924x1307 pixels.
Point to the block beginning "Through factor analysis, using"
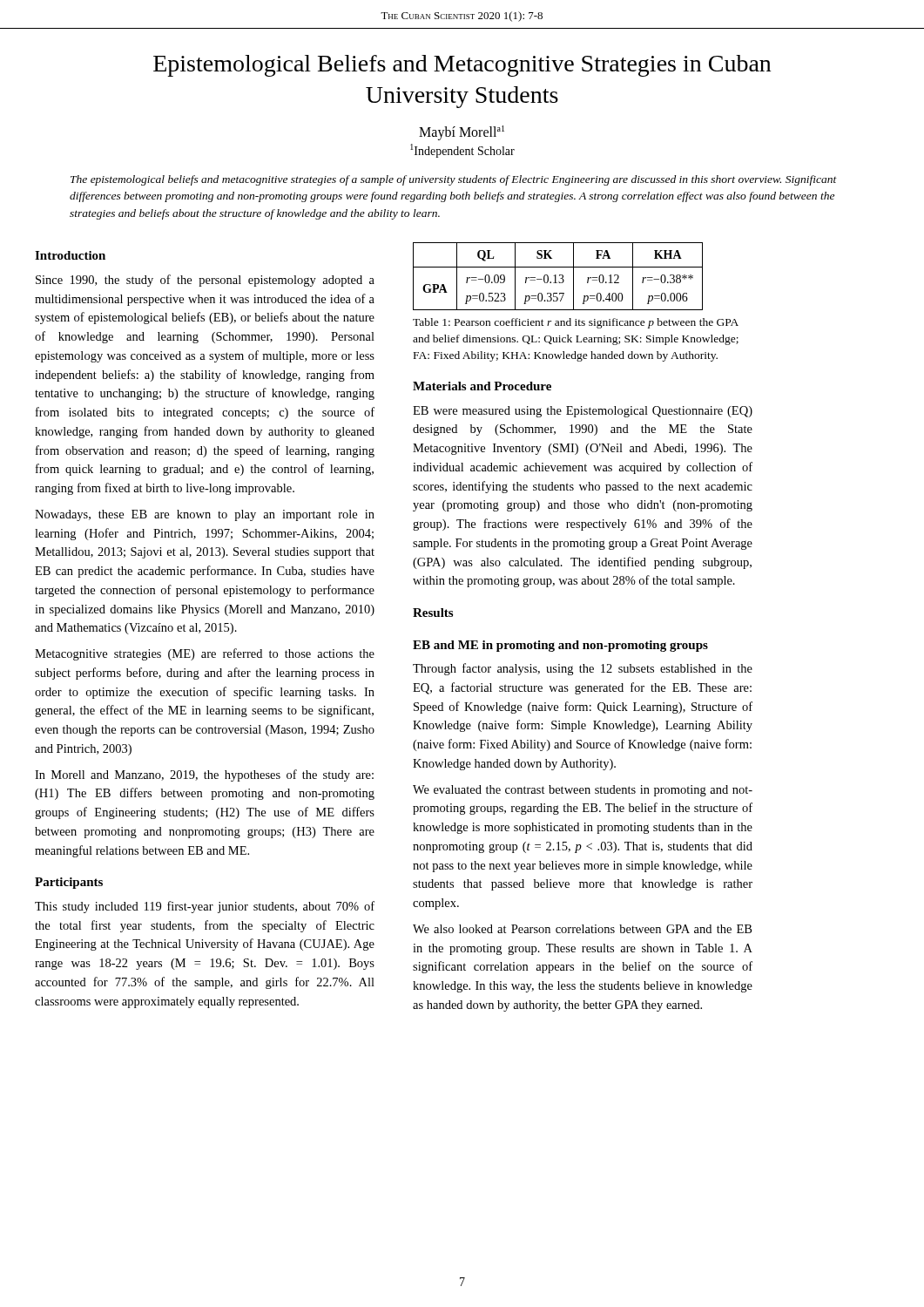coord(583,716)
